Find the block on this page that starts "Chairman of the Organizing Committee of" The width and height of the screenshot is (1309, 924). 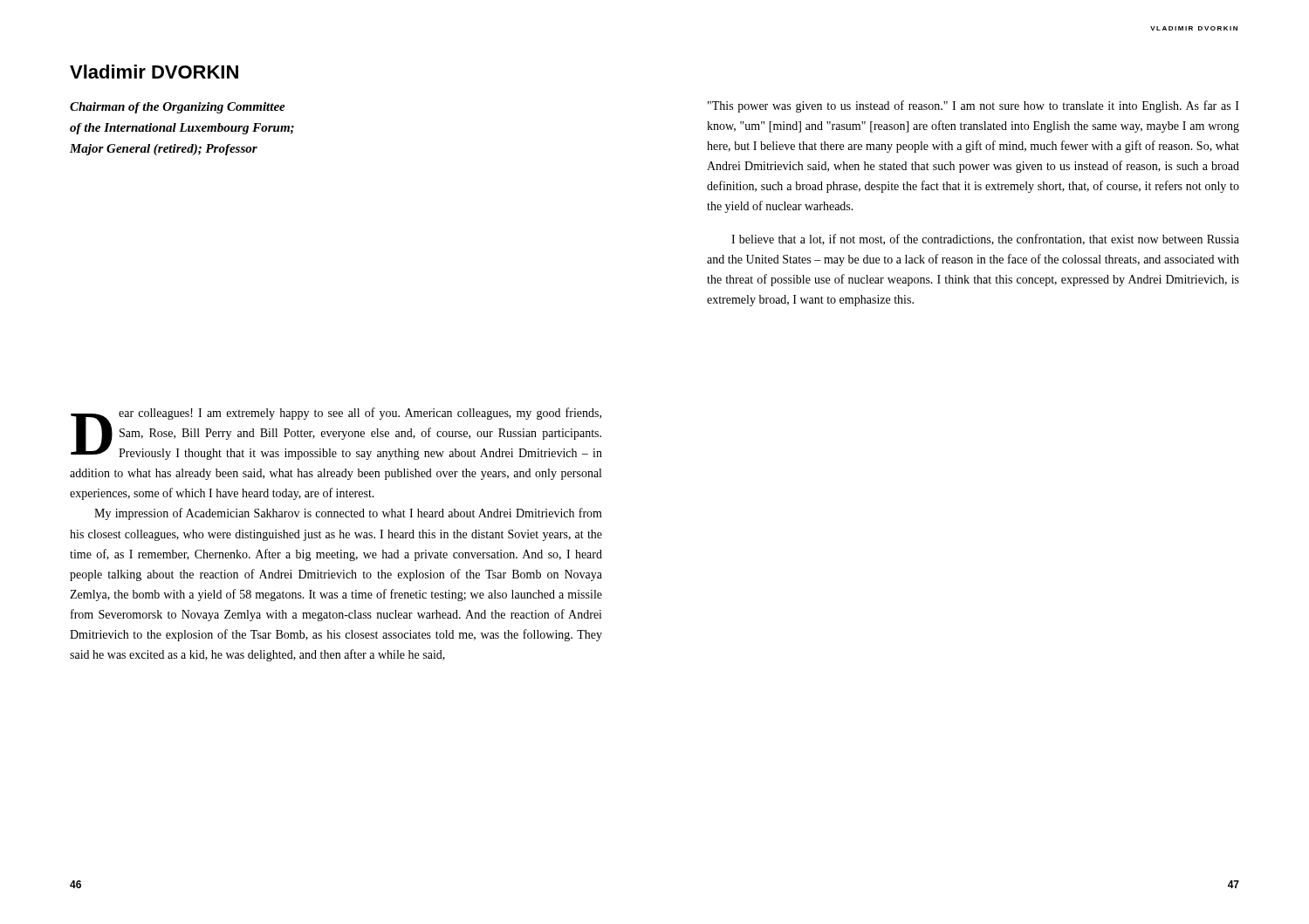coord(178,108)
